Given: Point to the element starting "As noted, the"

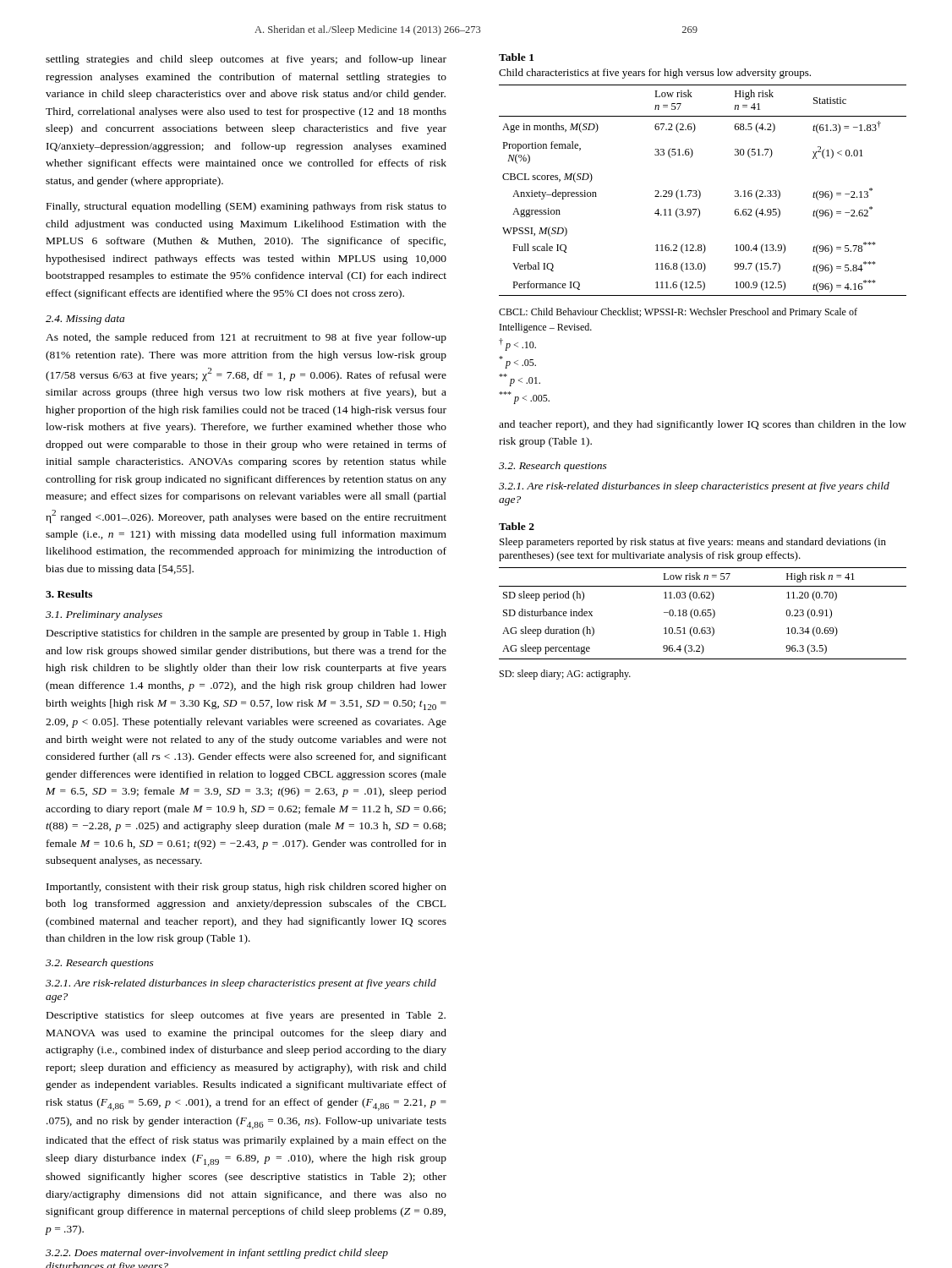Looking at the screenshot, I should [246, 453].
